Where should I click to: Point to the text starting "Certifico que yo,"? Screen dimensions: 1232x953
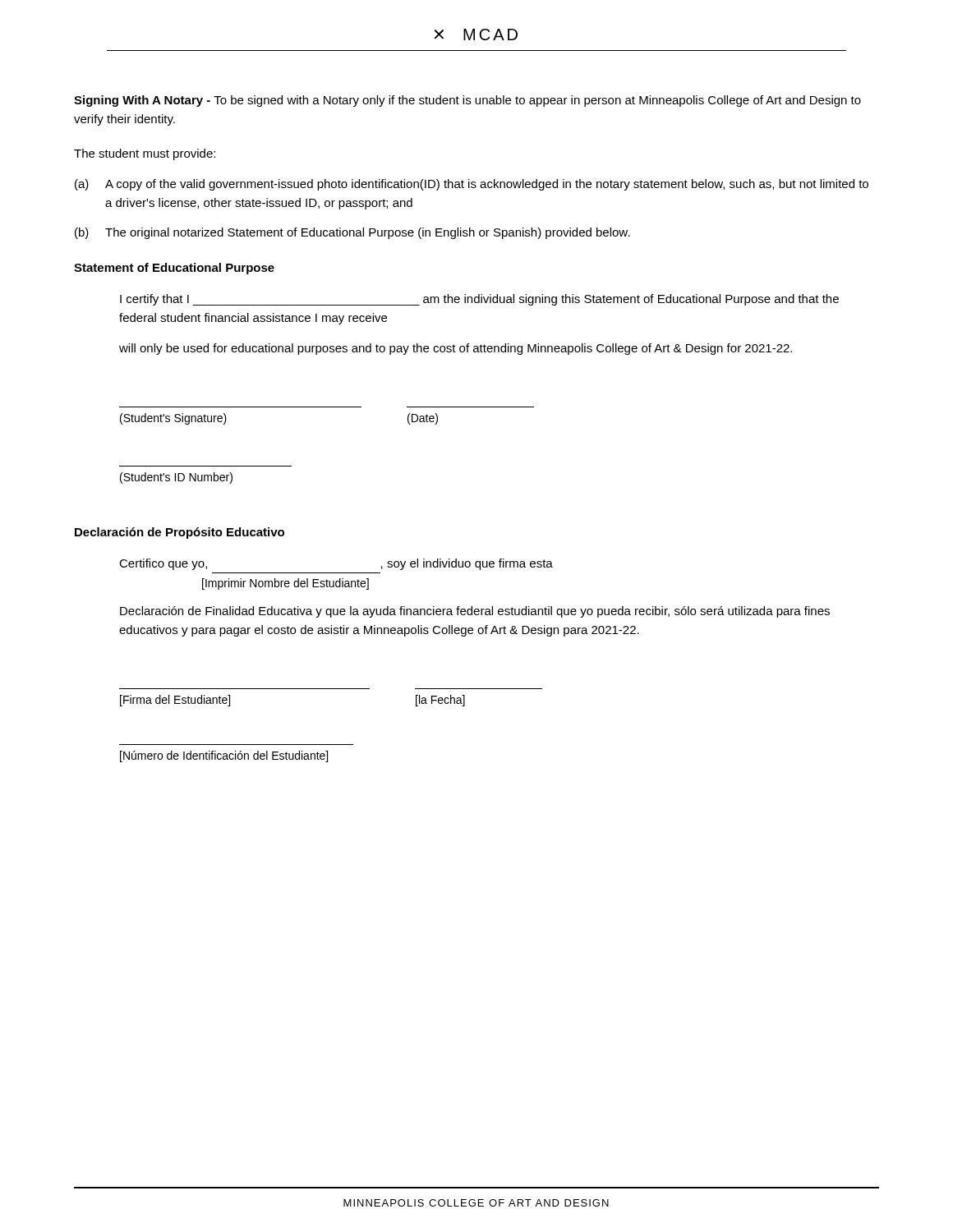pos(336,564)
